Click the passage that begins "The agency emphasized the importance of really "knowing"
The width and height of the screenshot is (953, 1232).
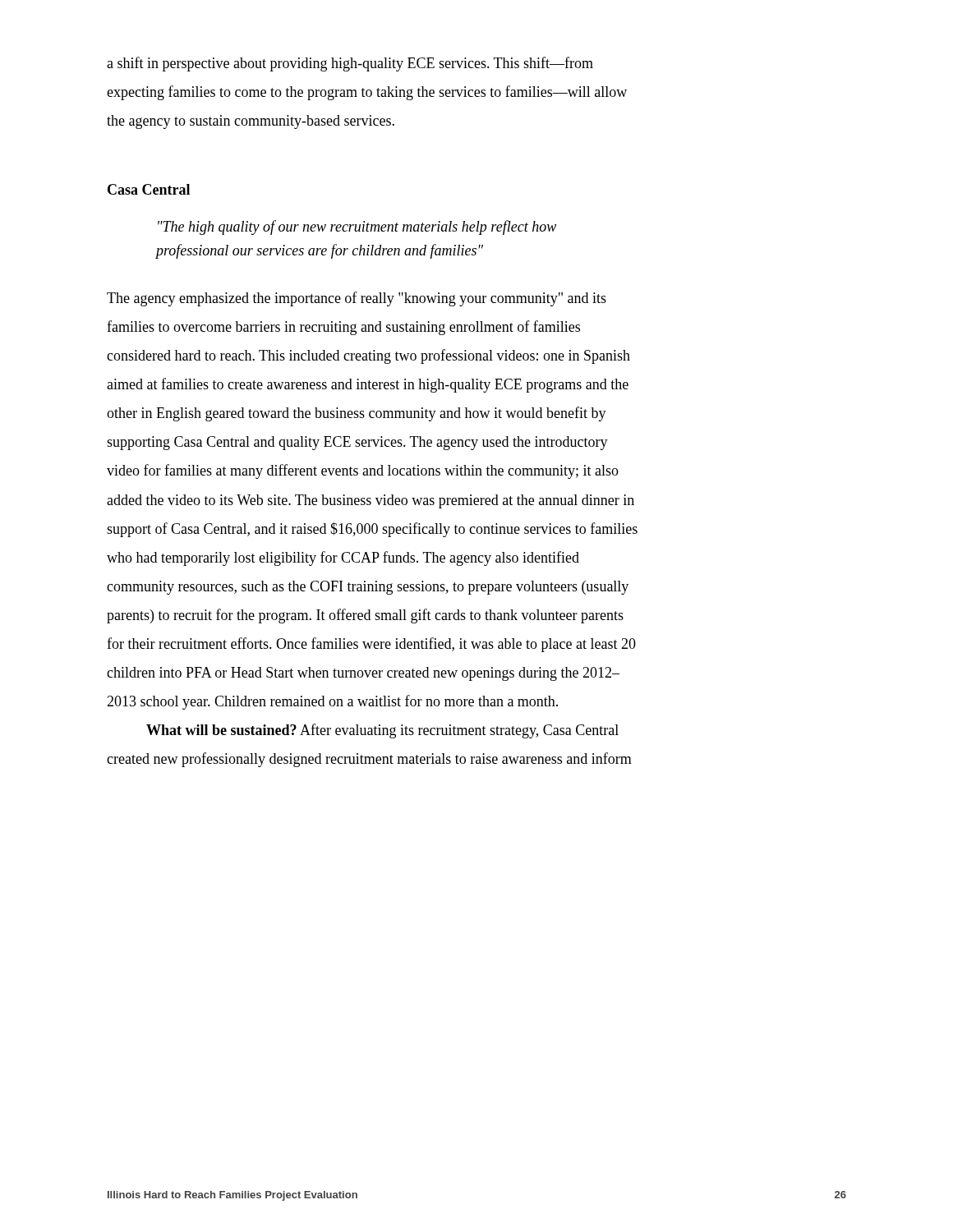pos(476,500)
